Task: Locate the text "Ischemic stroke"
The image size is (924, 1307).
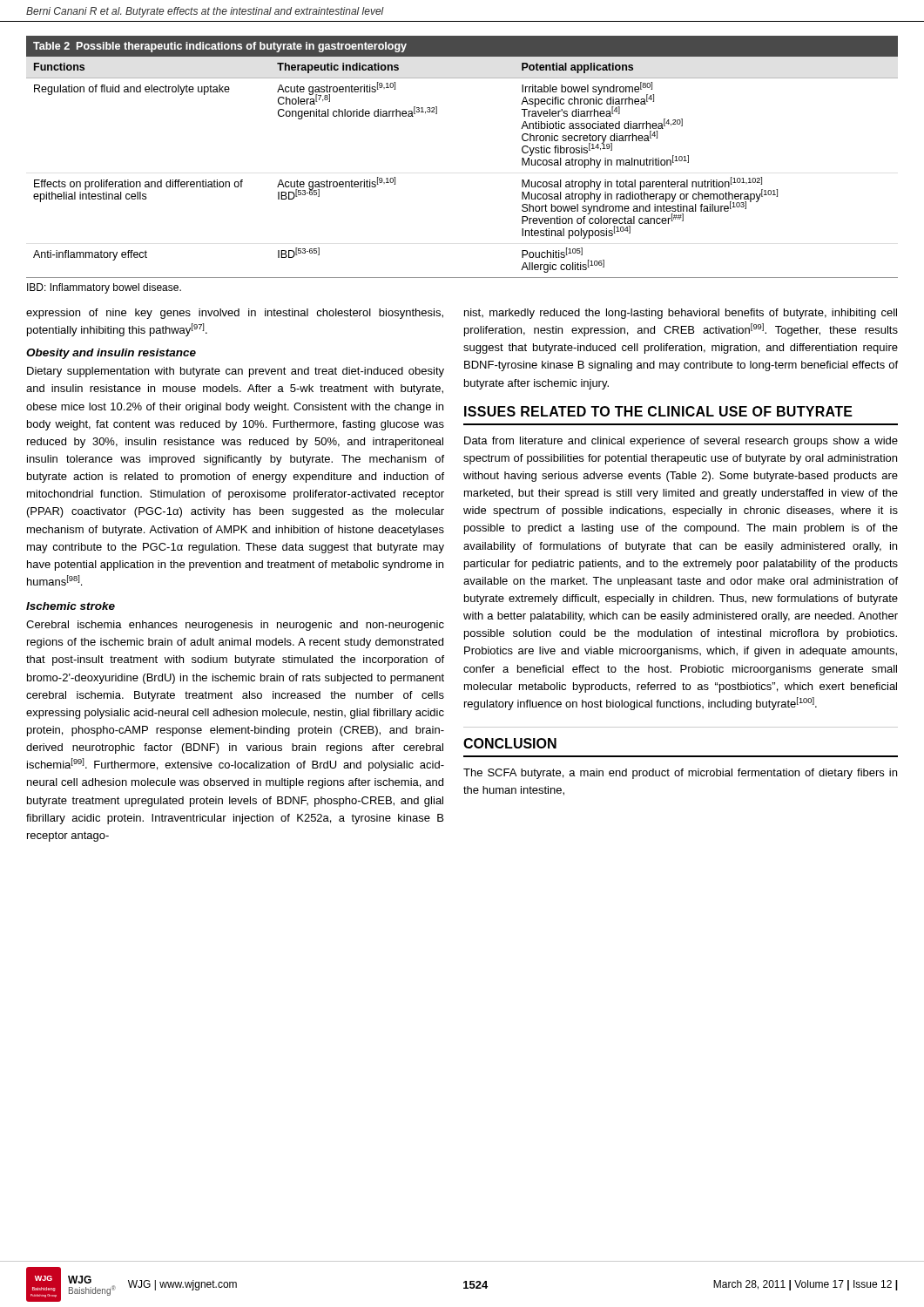Action: pos(71,606)
